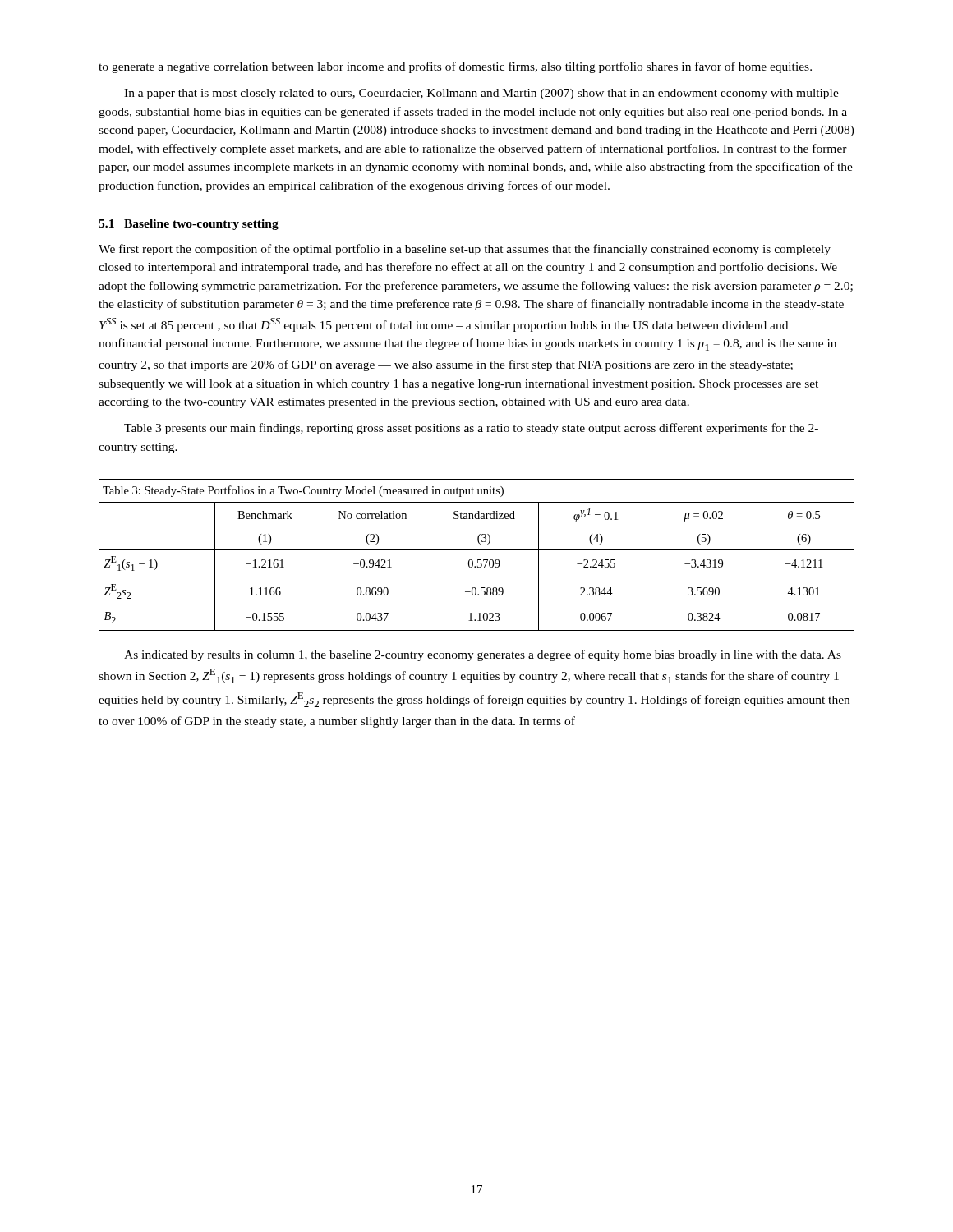Find the block on this page that starts "We first report the"
This screenshot has width=953, height=1232.
(476, 348)
